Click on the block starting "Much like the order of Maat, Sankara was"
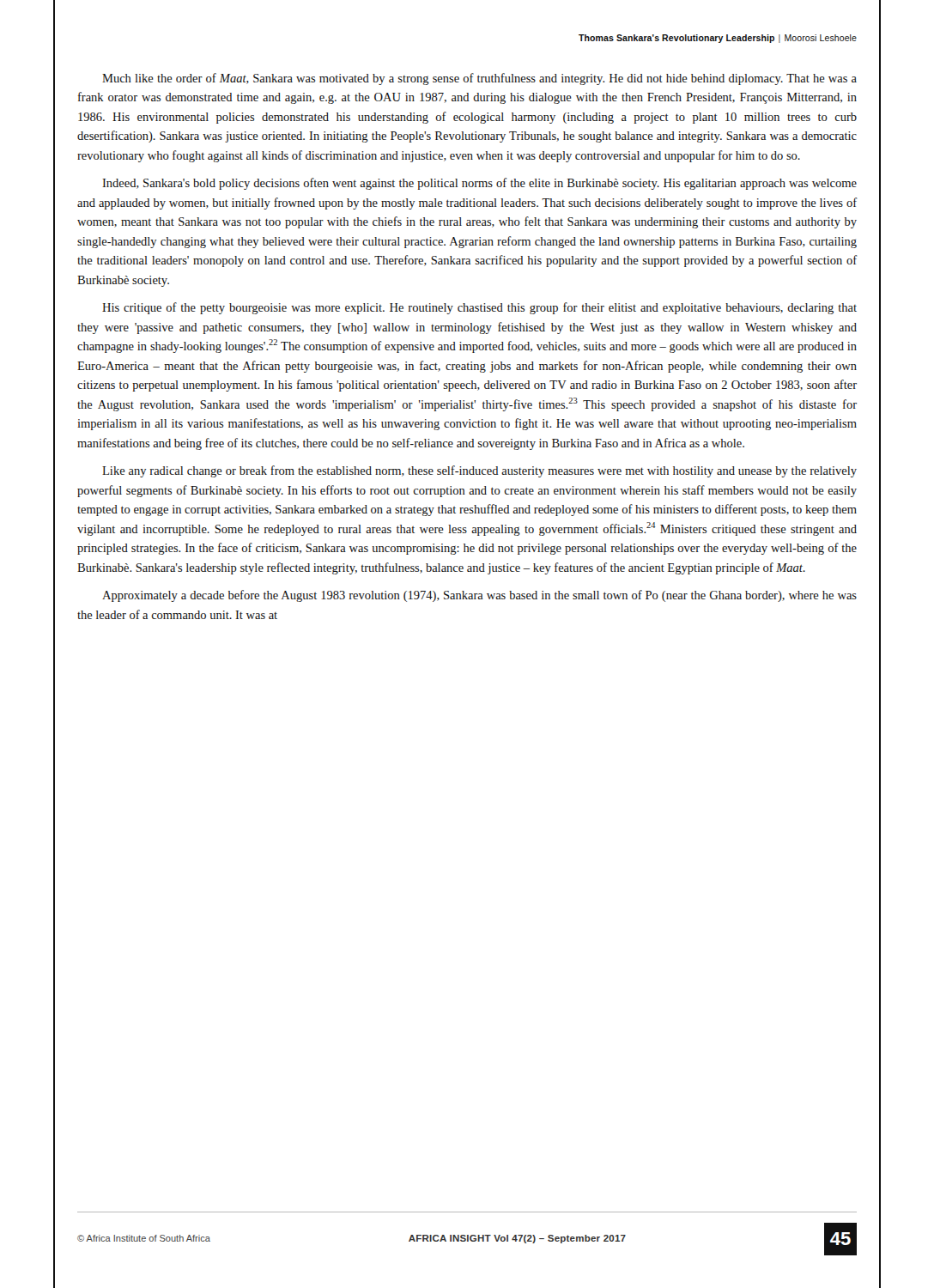This screenshot has width=934, height=1288. [x=467, y=117]
